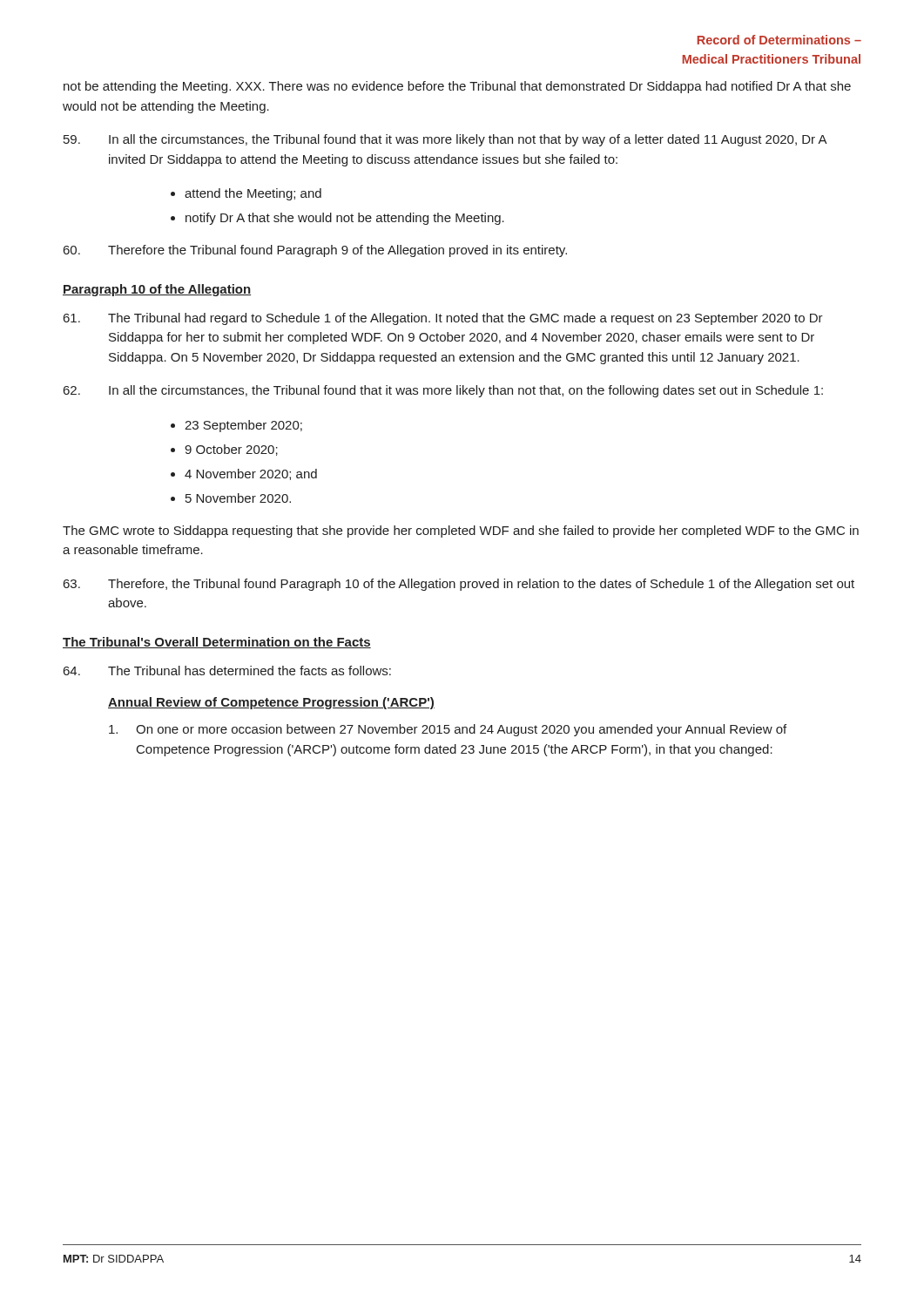Find the element starting "23 September 2020;"
Screen dimensions: 1307x924
pos(244,424)
